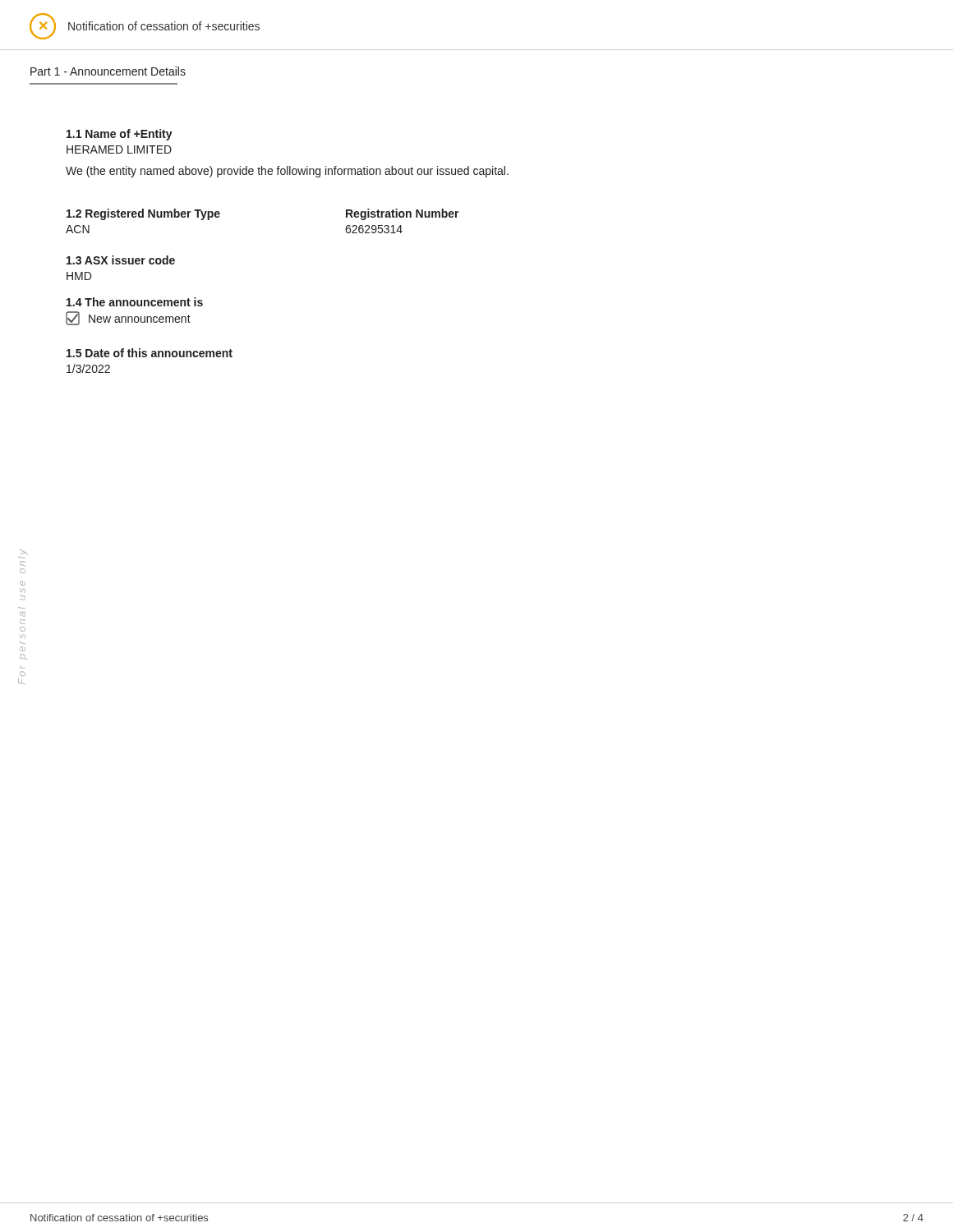Find the section header that reads "Registration Number"

click(402, 214)
